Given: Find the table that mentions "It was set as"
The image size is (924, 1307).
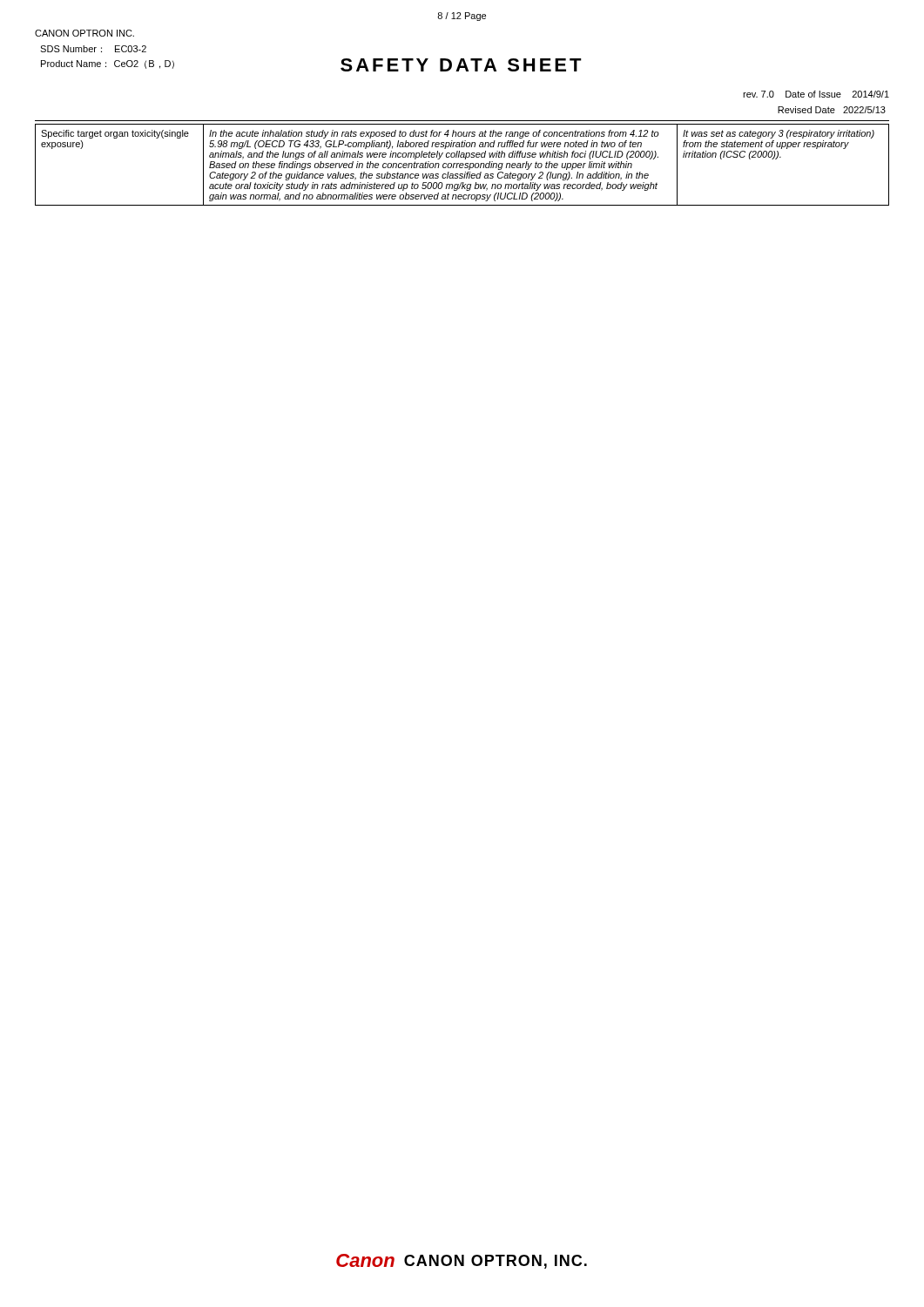Looking at the screenshot, I should click(x=462, y=165).
